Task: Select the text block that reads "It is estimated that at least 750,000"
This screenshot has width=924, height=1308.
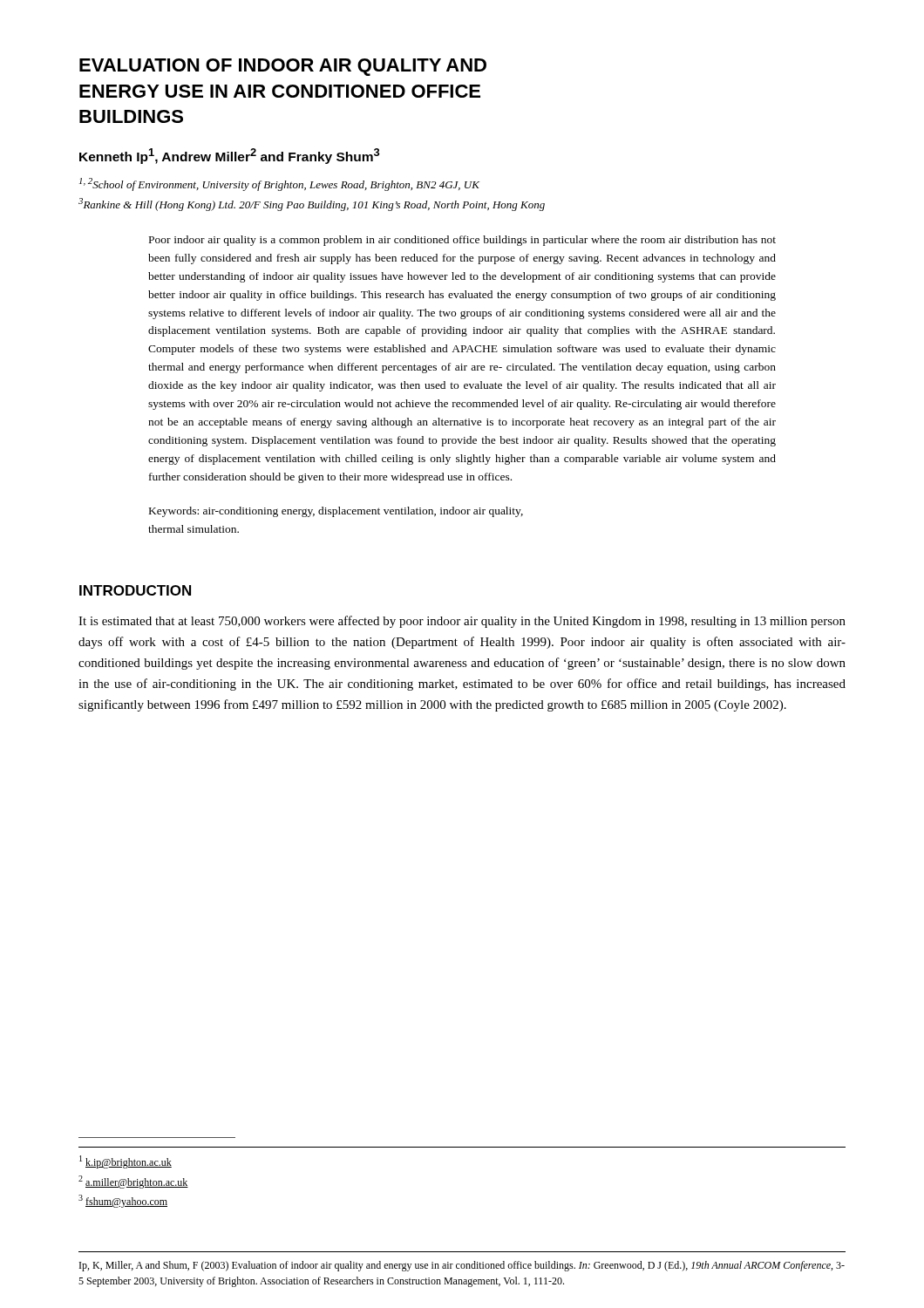Action: coord(462,662)
